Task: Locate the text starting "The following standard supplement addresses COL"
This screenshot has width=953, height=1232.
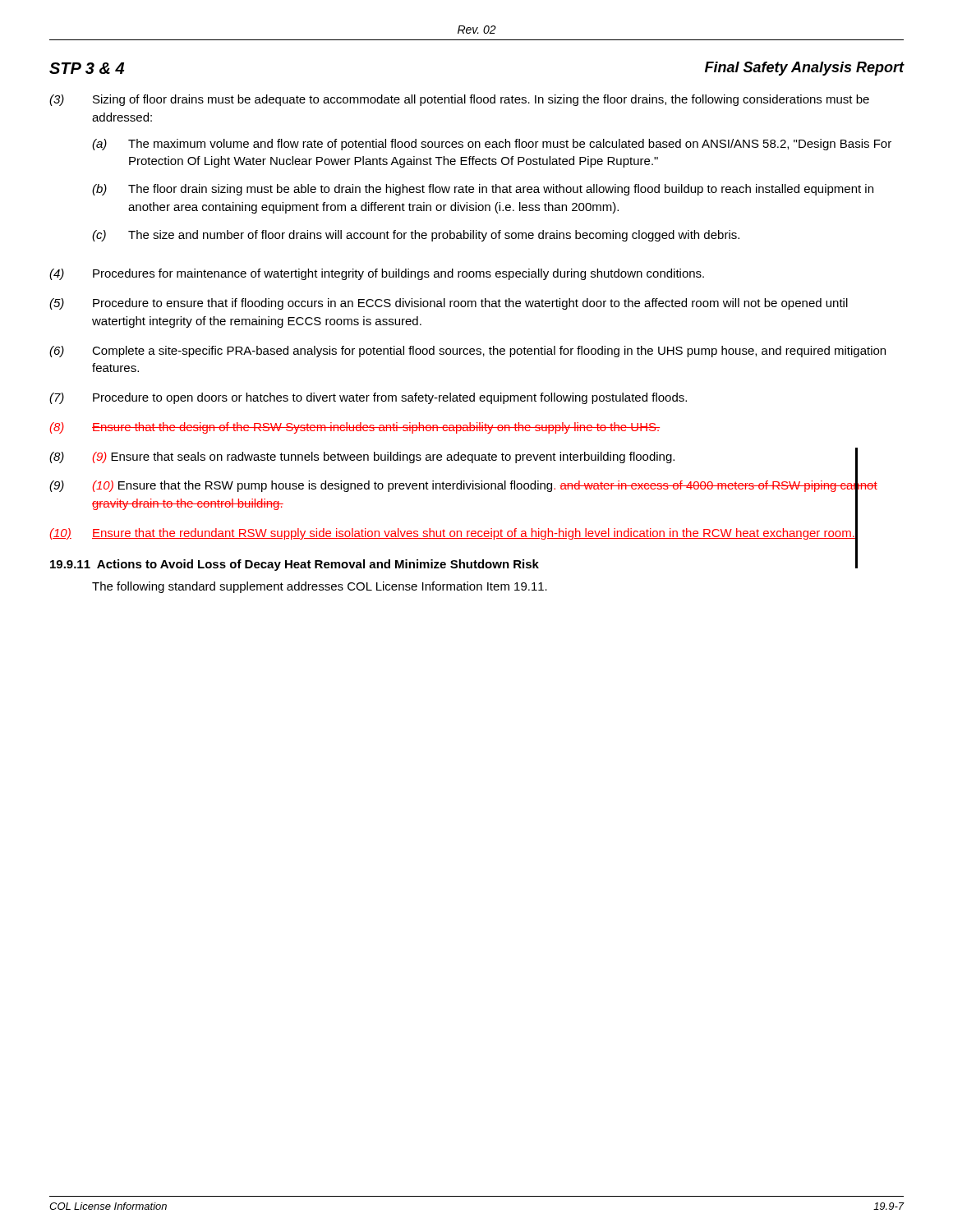Action: click(320, 586)
